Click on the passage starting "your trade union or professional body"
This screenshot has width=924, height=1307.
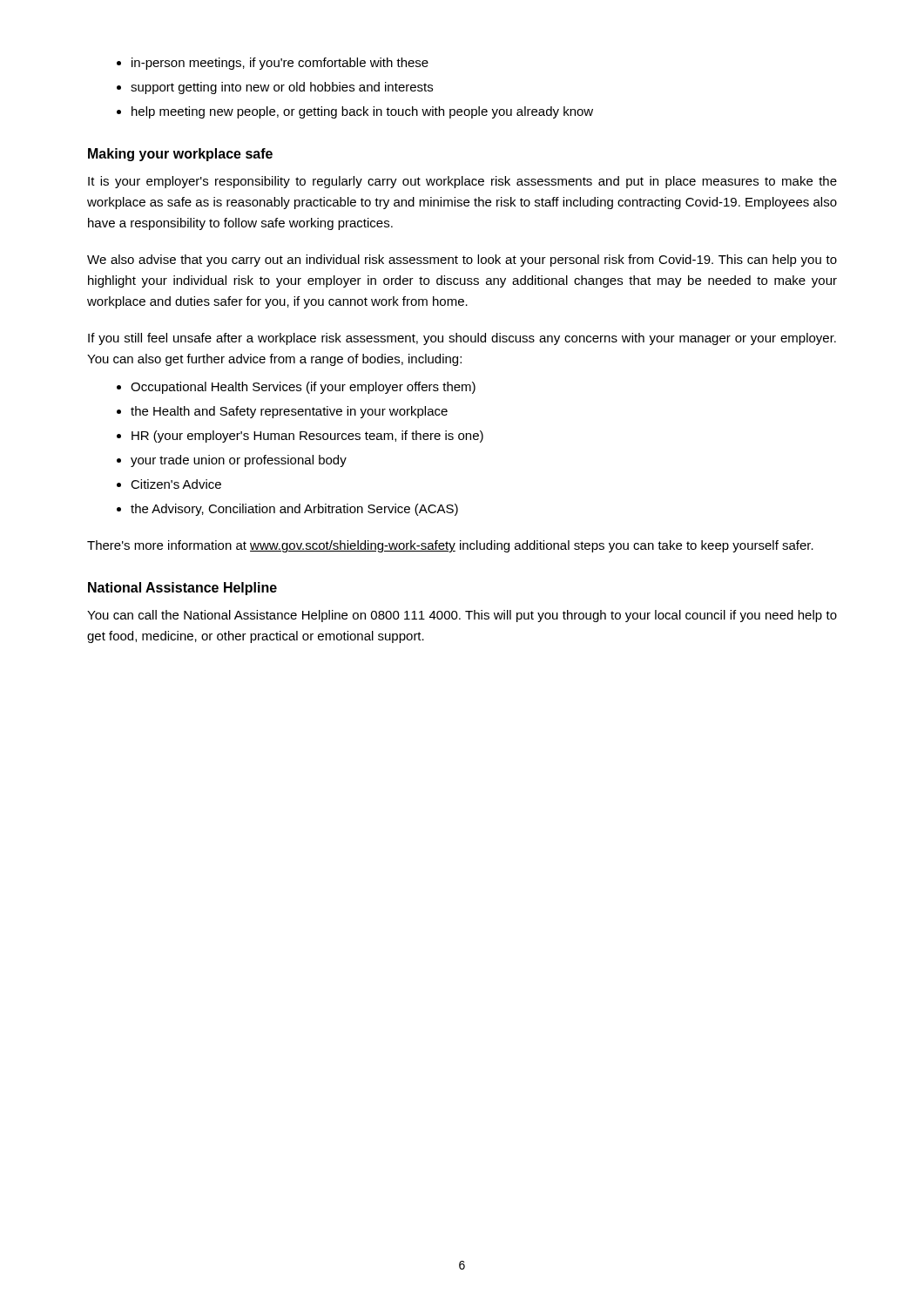[238, 460]
